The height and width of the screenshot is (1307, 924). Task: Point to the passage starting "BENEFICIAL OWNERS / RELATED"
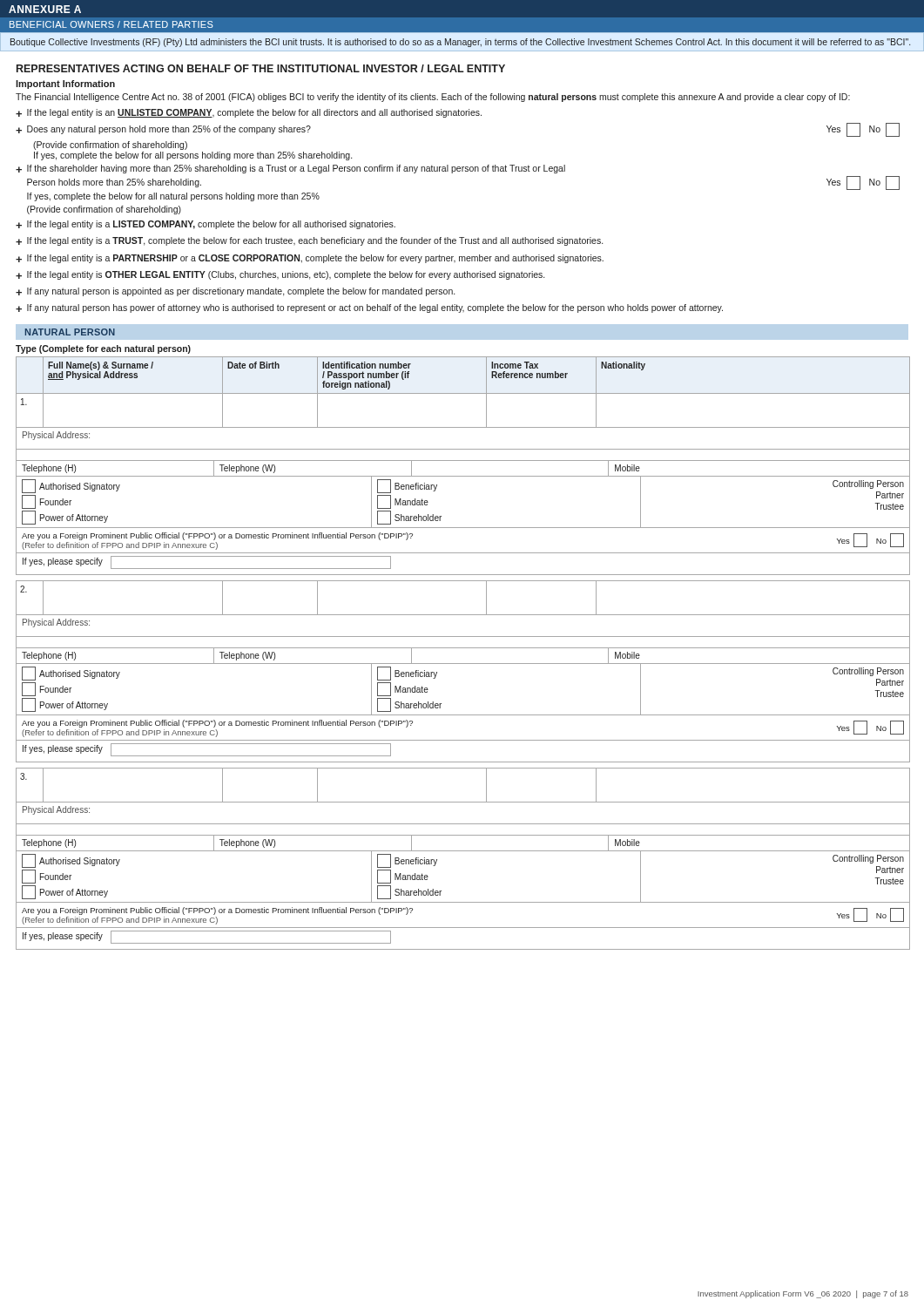click(x=111, y=24)
